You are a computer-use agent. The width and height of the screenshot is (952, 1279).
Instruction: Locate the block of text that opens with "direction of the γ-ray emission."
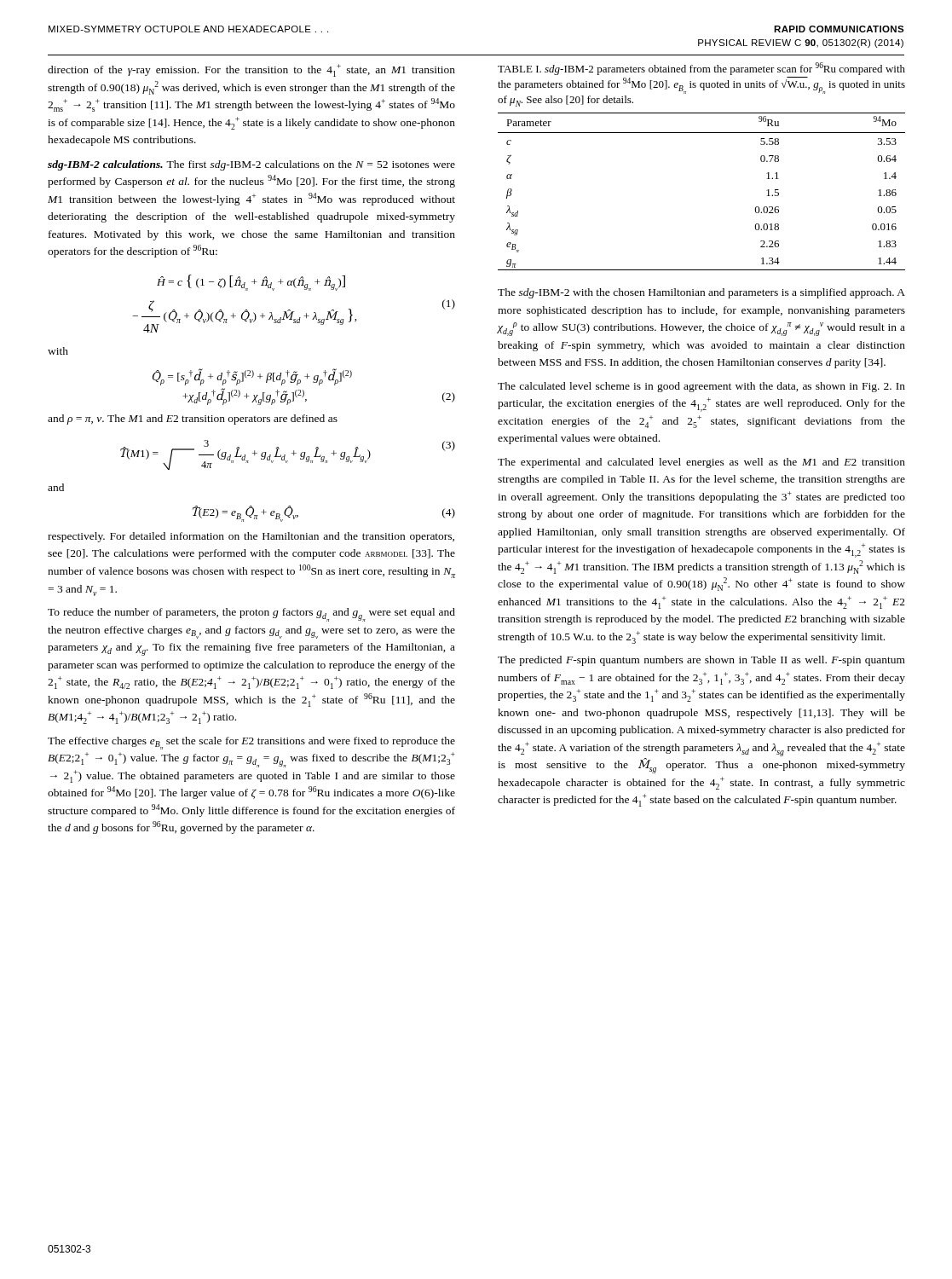(x=251, y=105)
